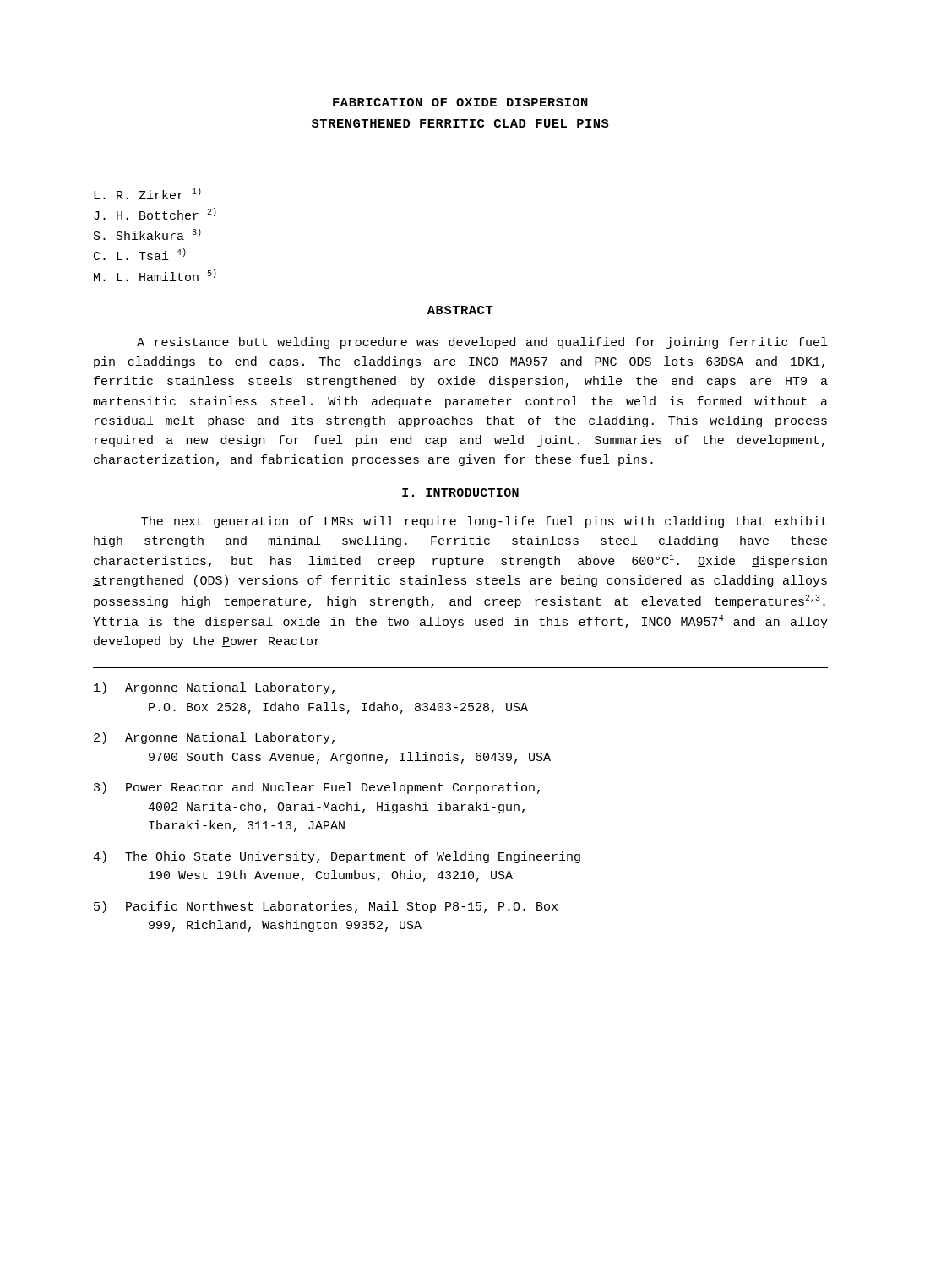Click on the list item containing "1) Argonne National Laboratory,"

coord(460,699)
